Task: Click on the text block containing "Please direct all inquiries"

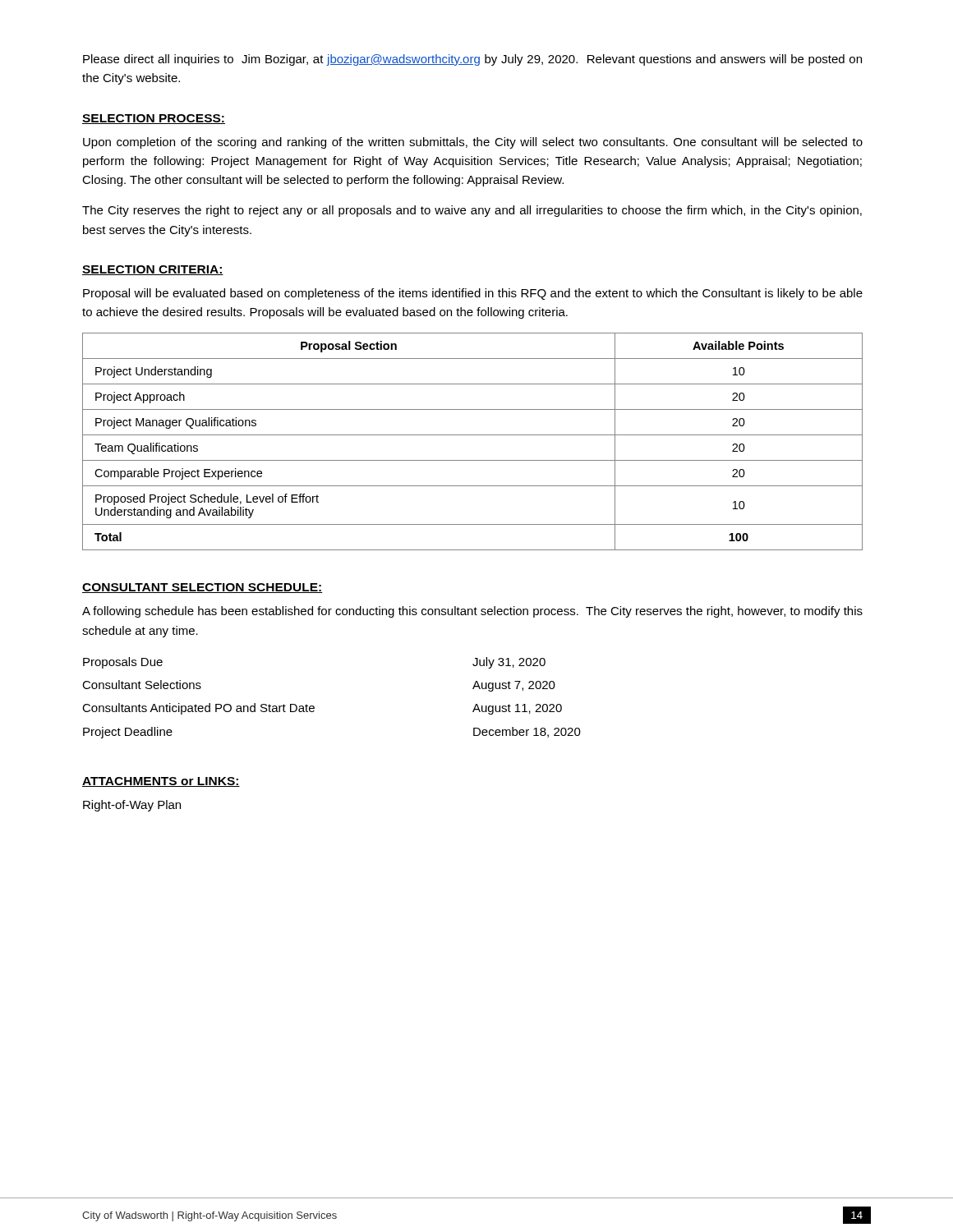Action: (x=472, y=68)
